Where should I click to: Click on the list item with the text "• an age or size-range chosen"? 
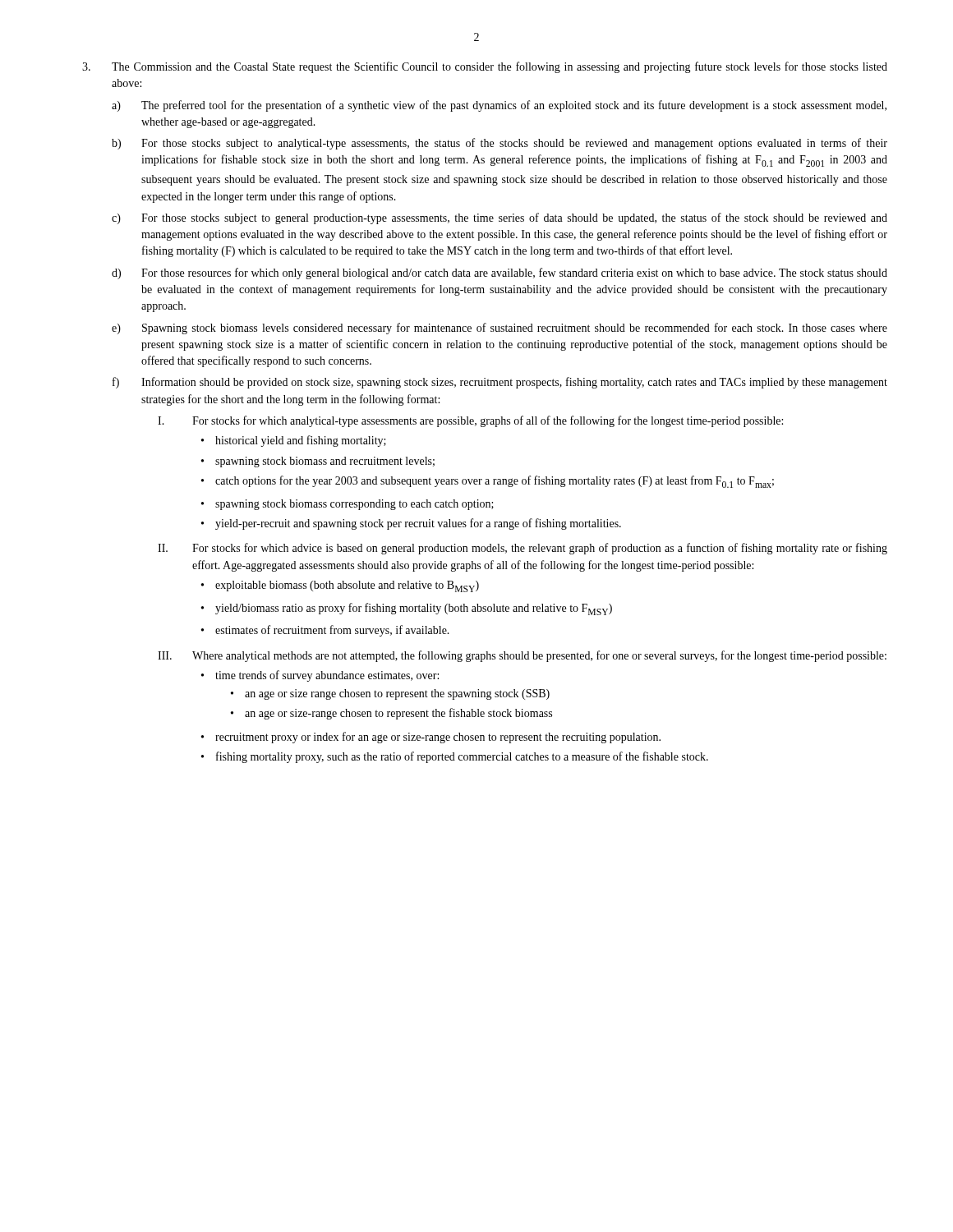[559, 714]
